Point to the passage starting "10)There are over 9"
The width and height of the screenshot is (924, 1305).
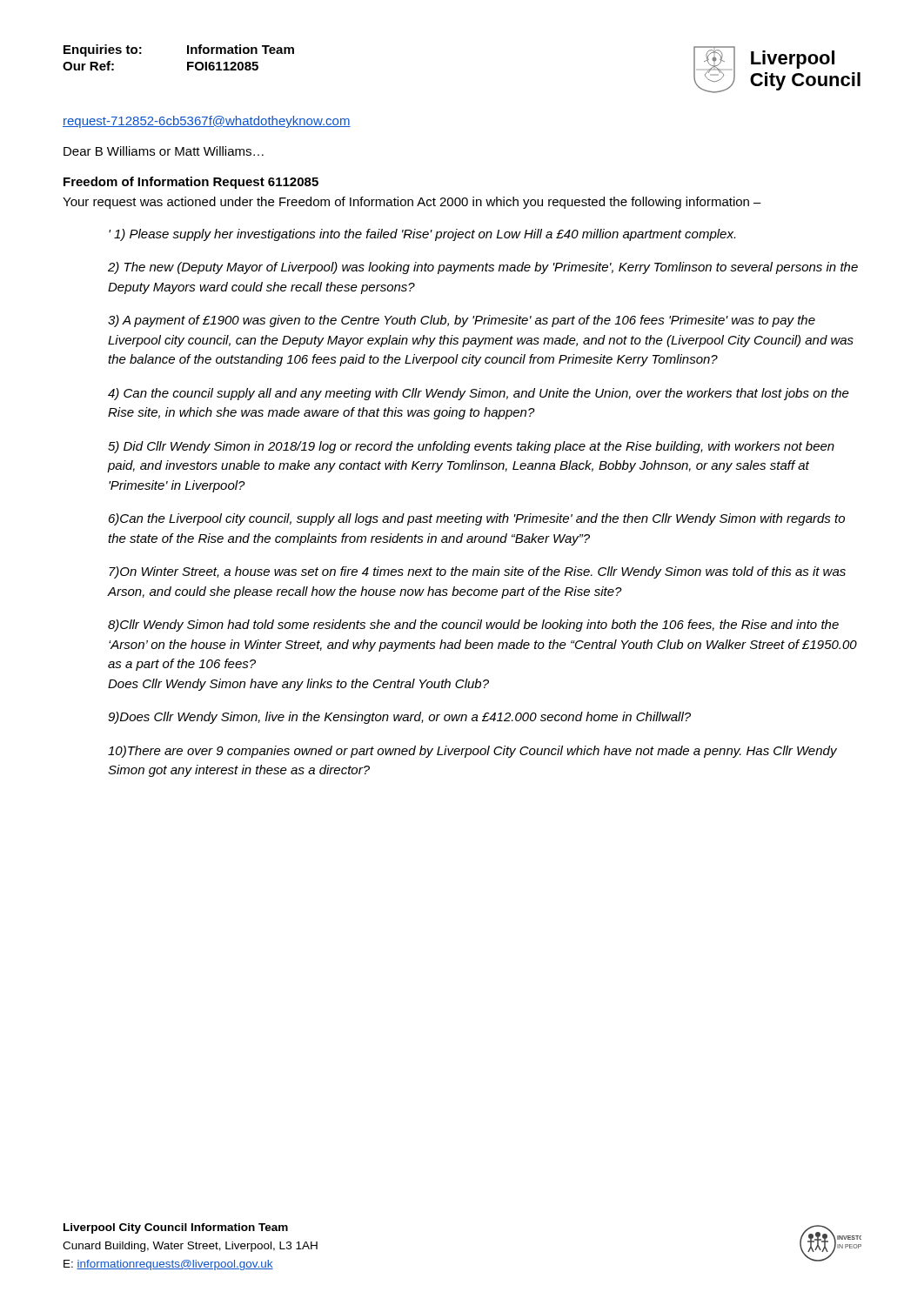click(x=472, y=760)
